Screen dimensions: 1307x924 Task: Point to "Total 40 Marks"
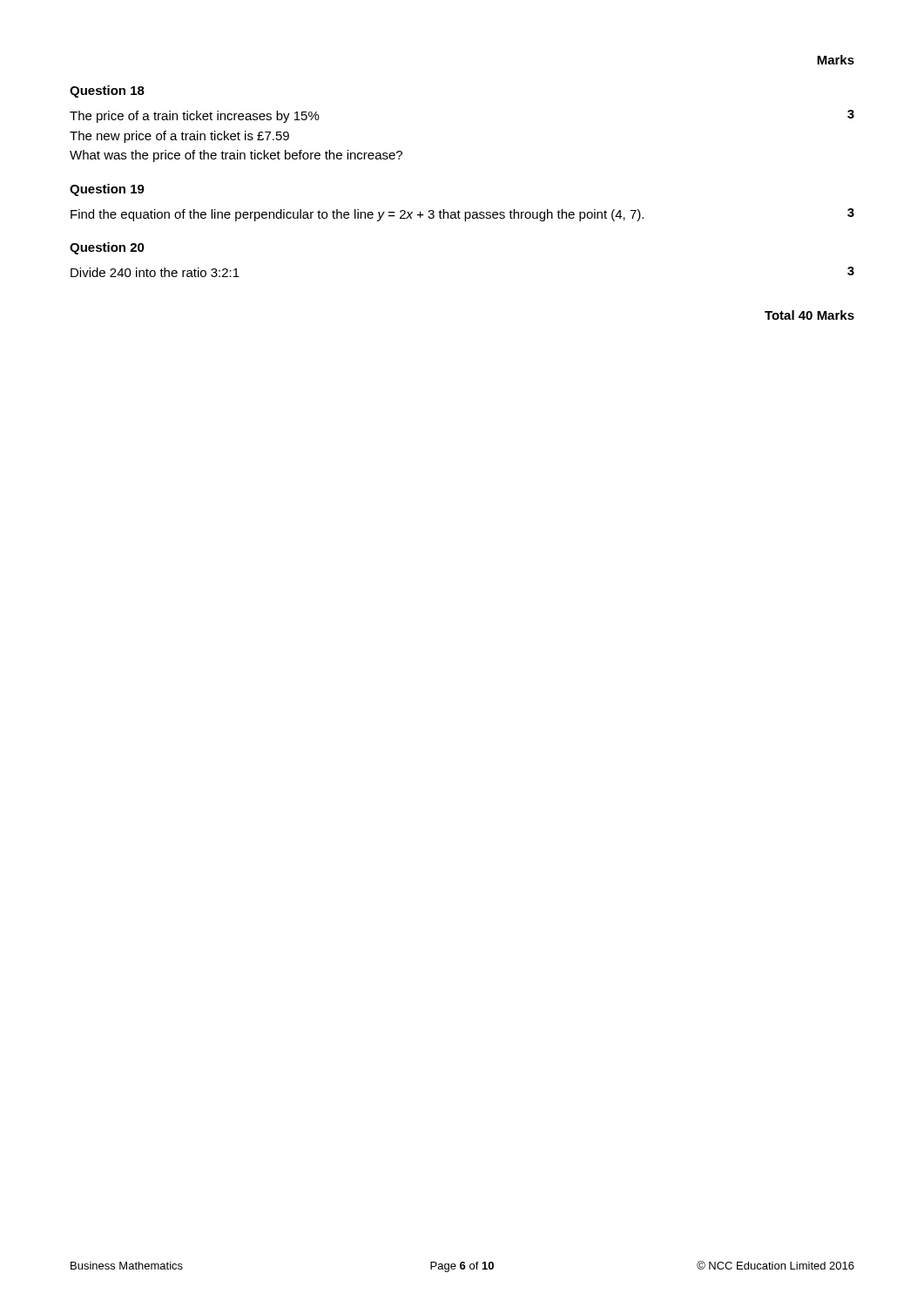pos(809,315)
